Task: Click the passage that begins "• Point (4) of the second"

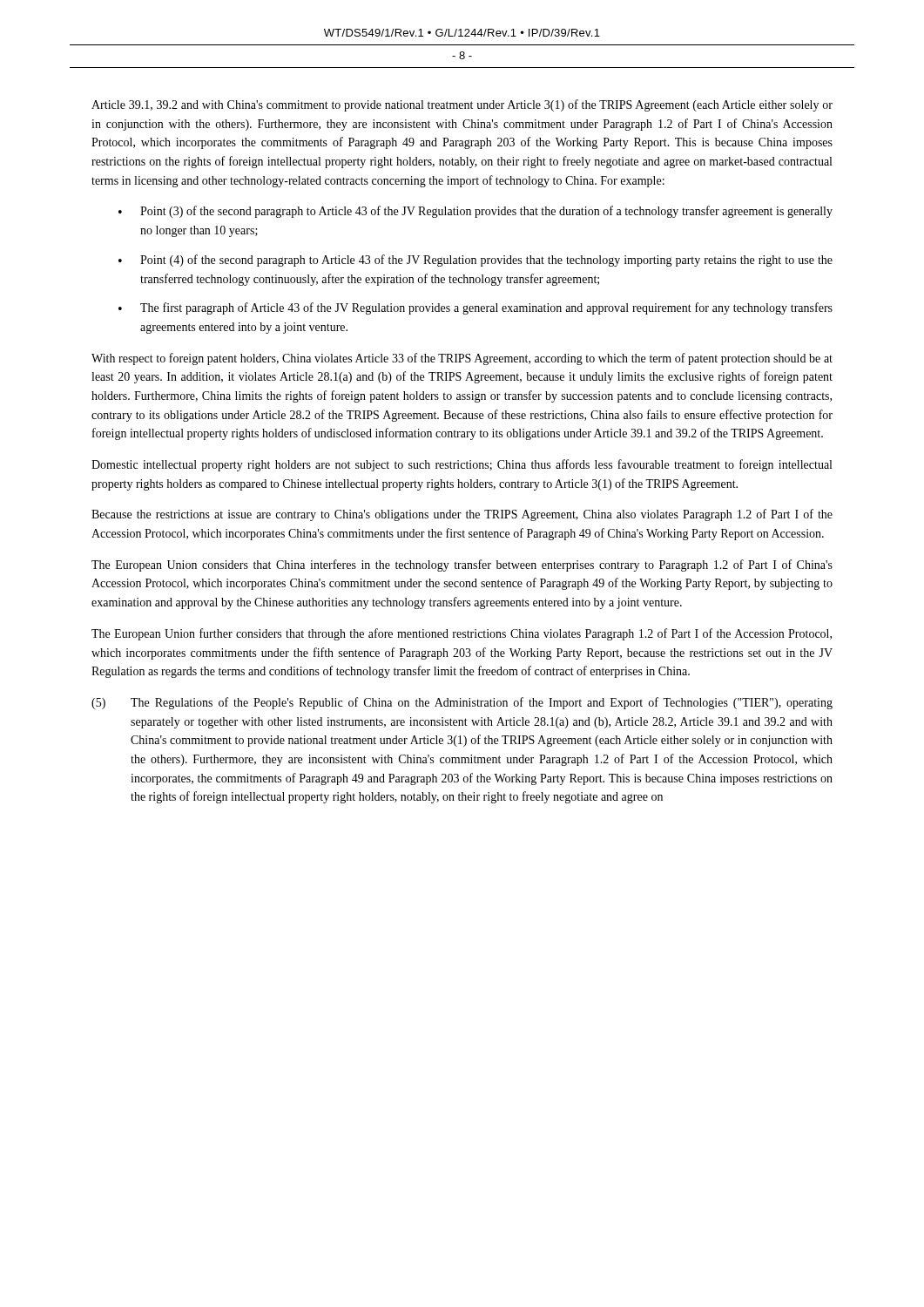Action: point(475,270)
